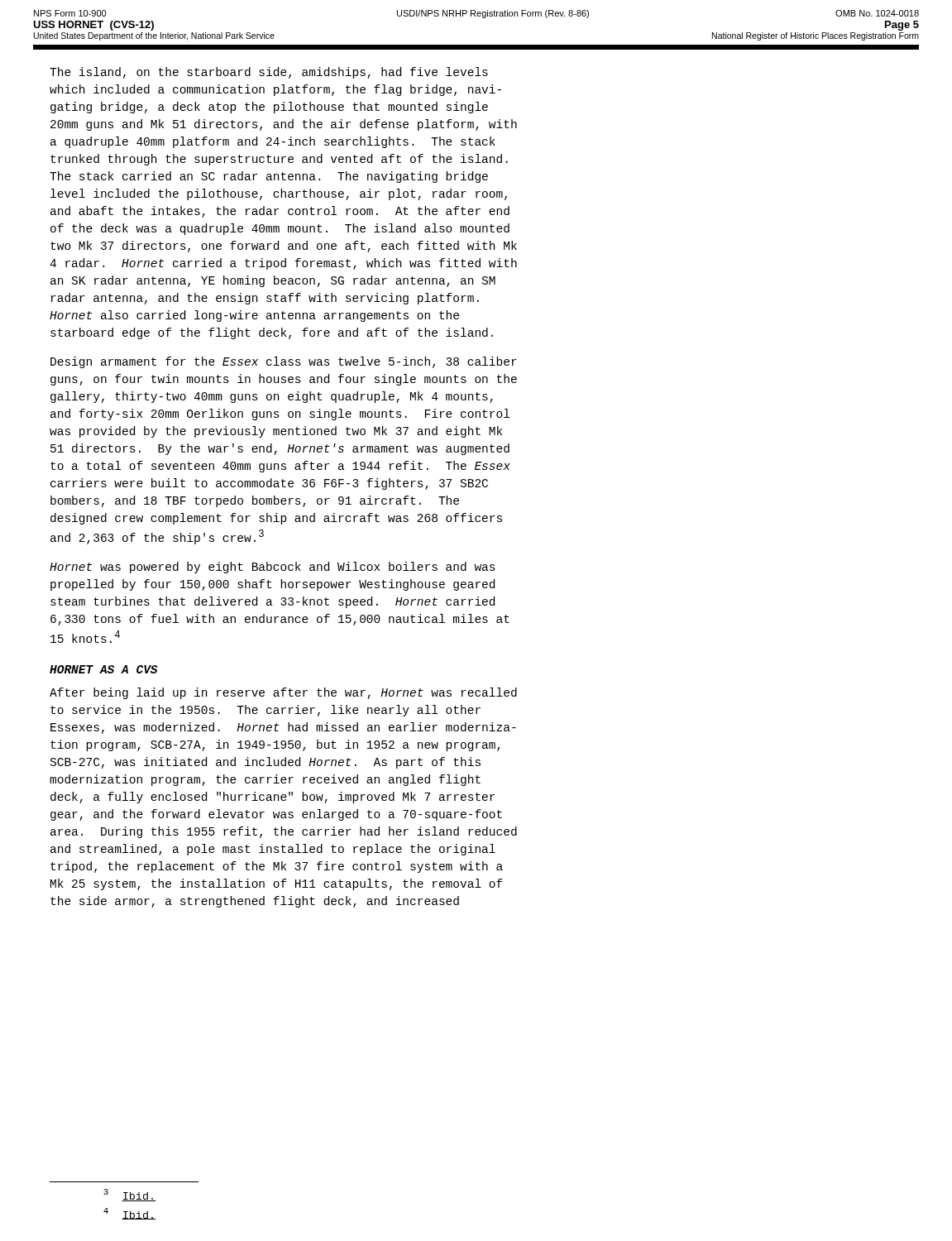The height and width of the screenshot is (1241, 952).
Task: Locate the footnote that reads "4 Ibid."
Action: [x=103, y=1214]
